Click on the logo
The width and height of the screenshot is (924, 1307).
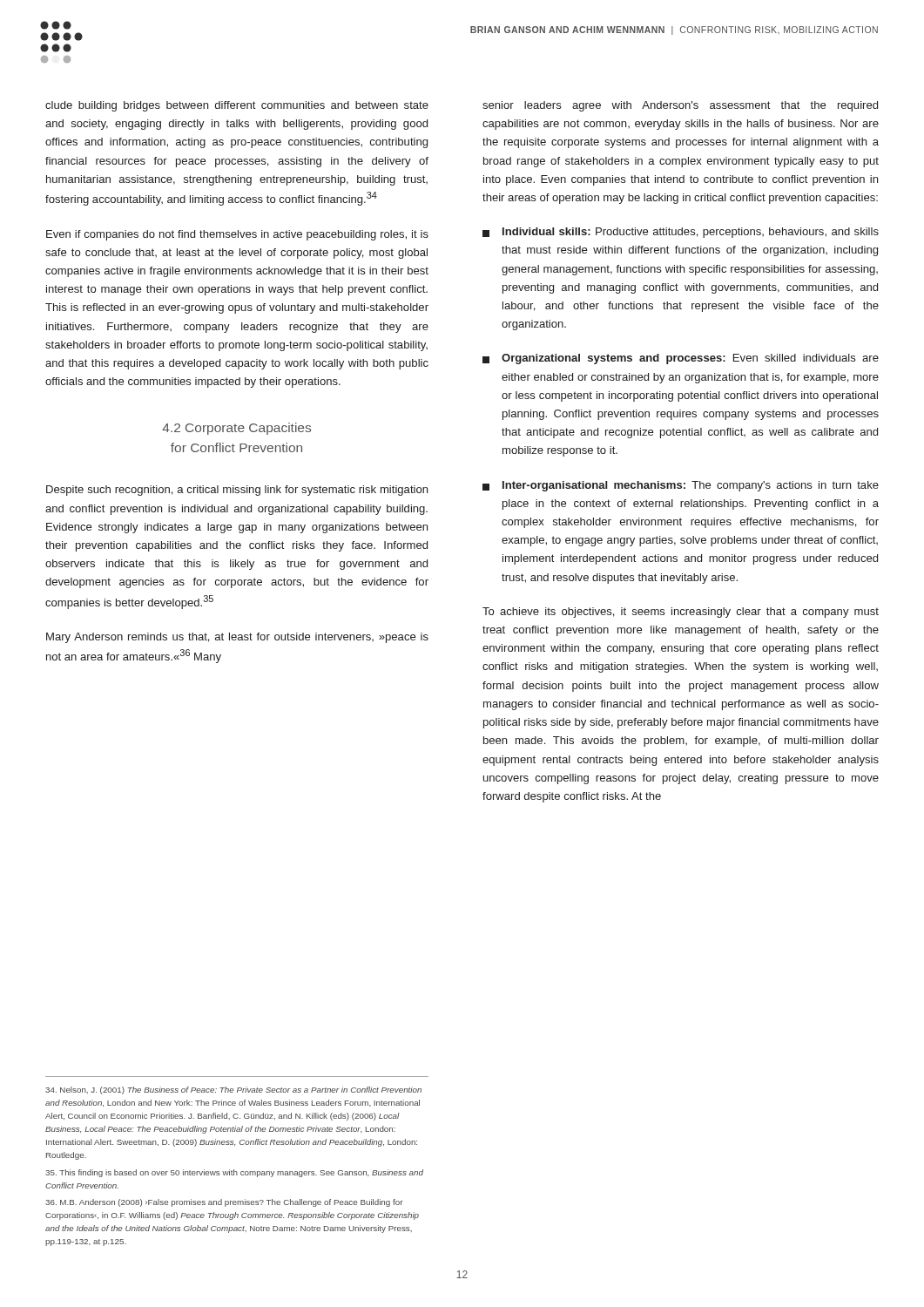click(x=62, y=48)
